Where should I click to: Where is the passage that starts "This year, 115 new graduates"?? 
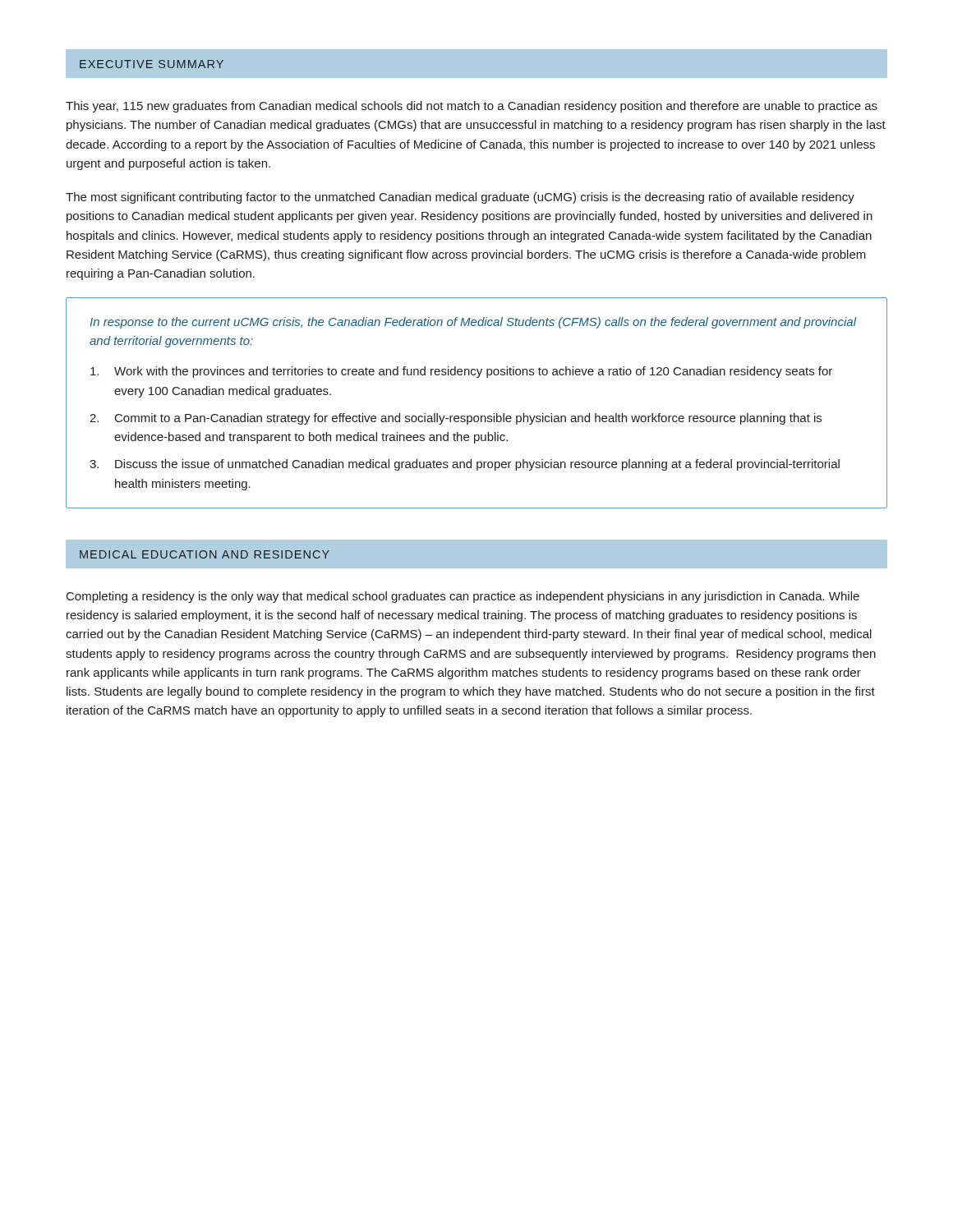pos(476,134)
